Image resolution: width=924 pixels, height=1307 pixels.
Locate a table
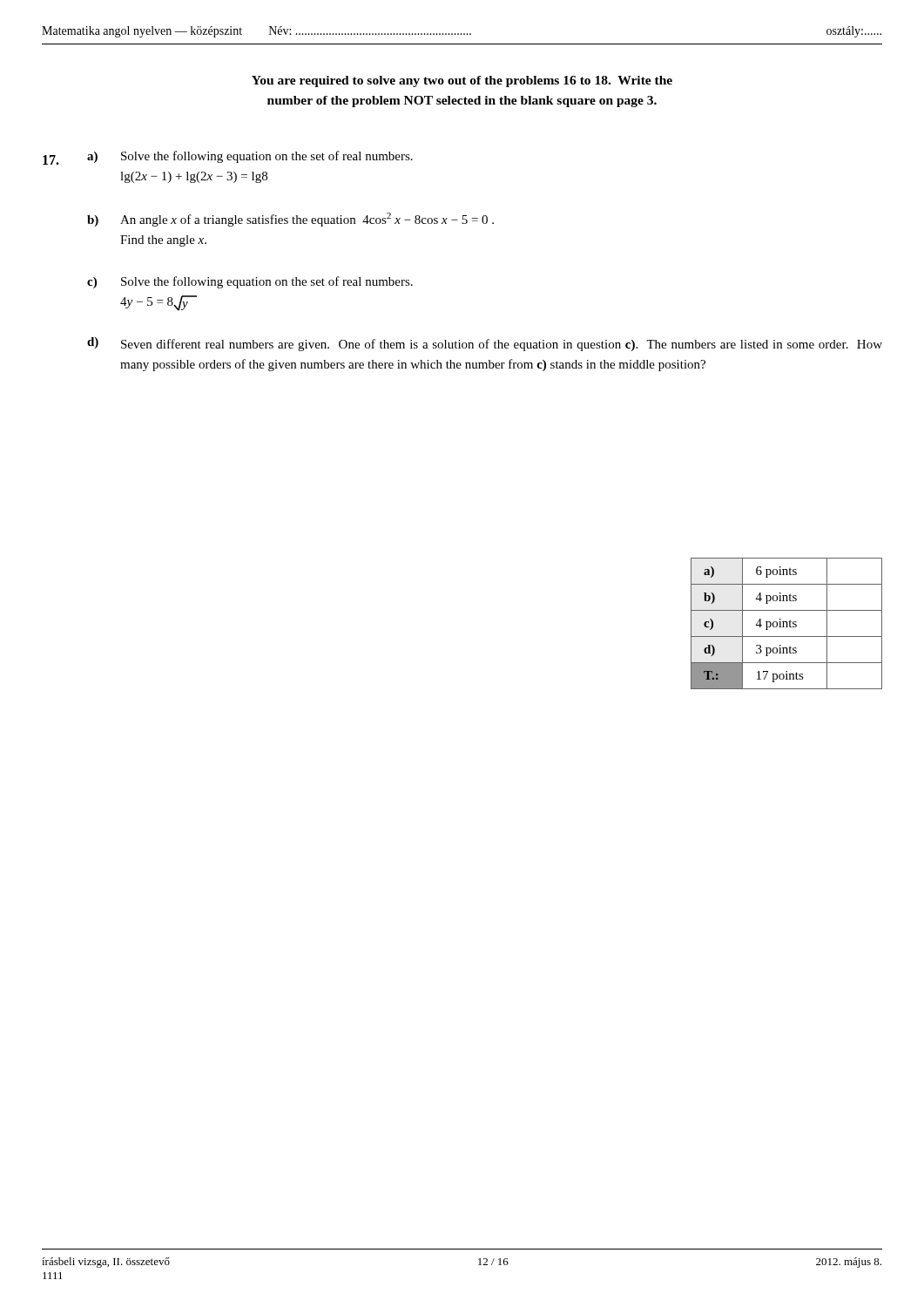click(x=786, y=623)
